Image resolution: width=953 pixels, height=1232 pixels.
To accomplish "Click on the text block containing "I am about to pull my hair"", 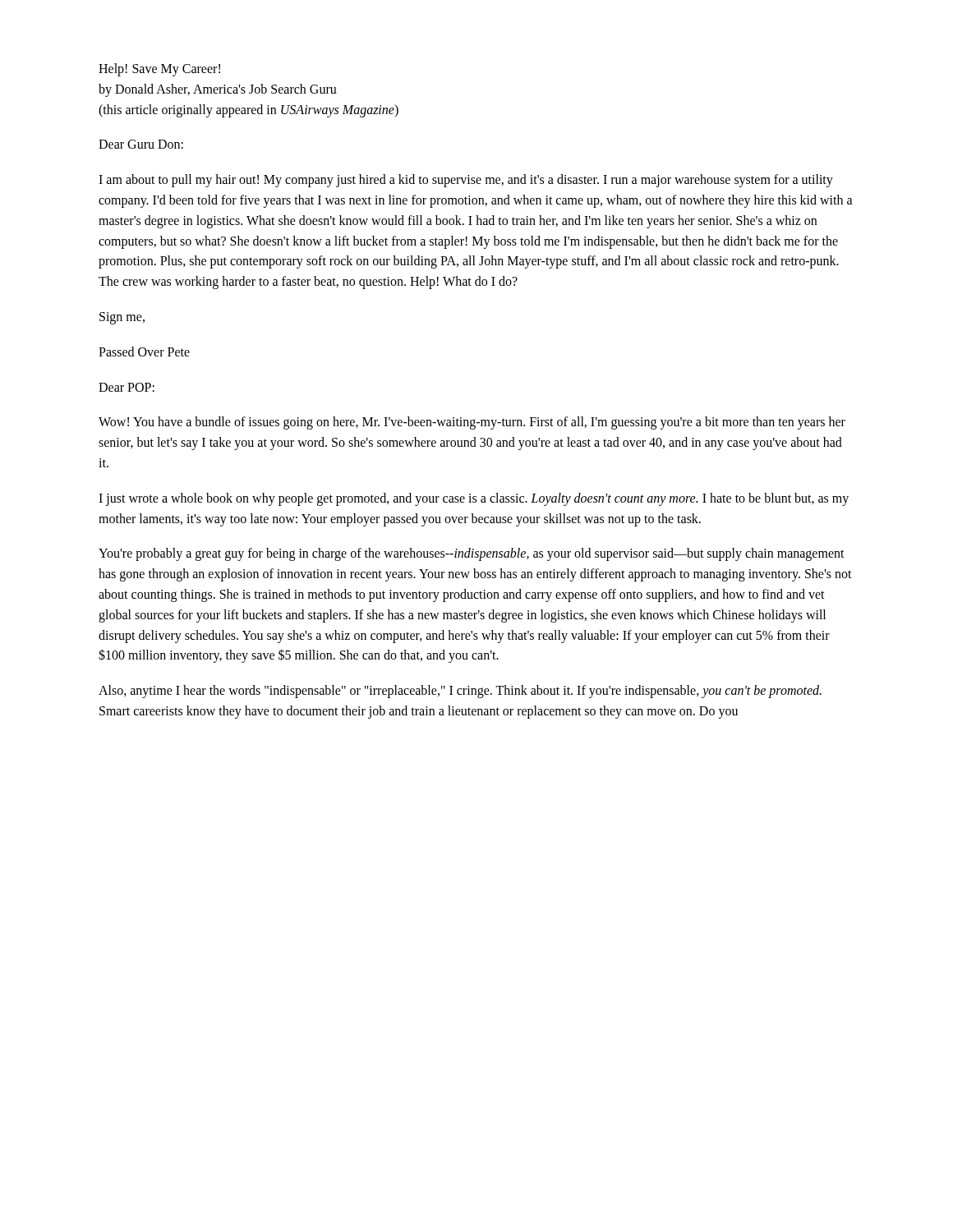I will tap(476, 231).
